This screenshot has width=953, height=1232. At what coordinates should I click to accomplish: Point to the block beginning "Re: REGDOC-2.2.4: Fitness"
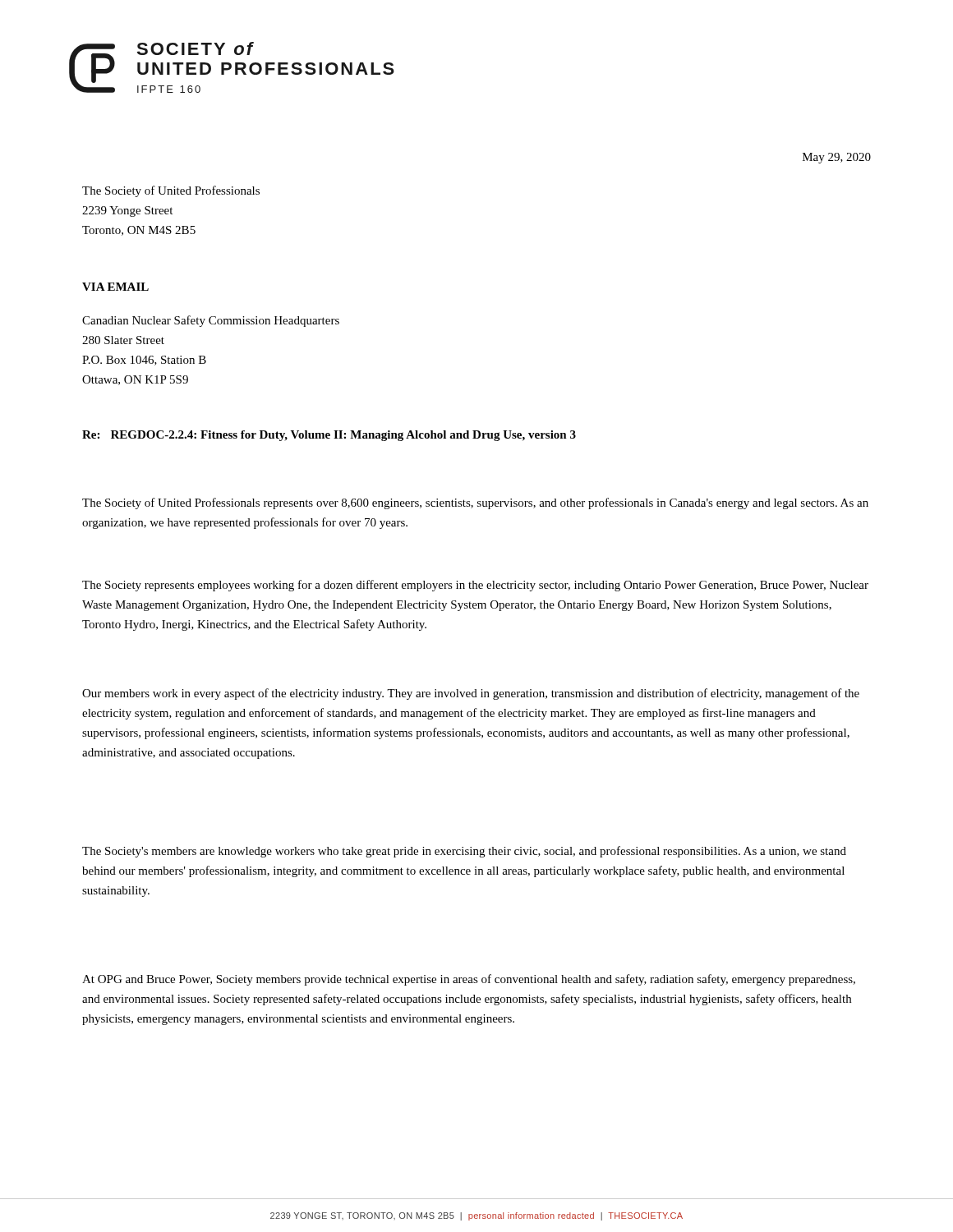pyautogui.click(x=329, y=435)
